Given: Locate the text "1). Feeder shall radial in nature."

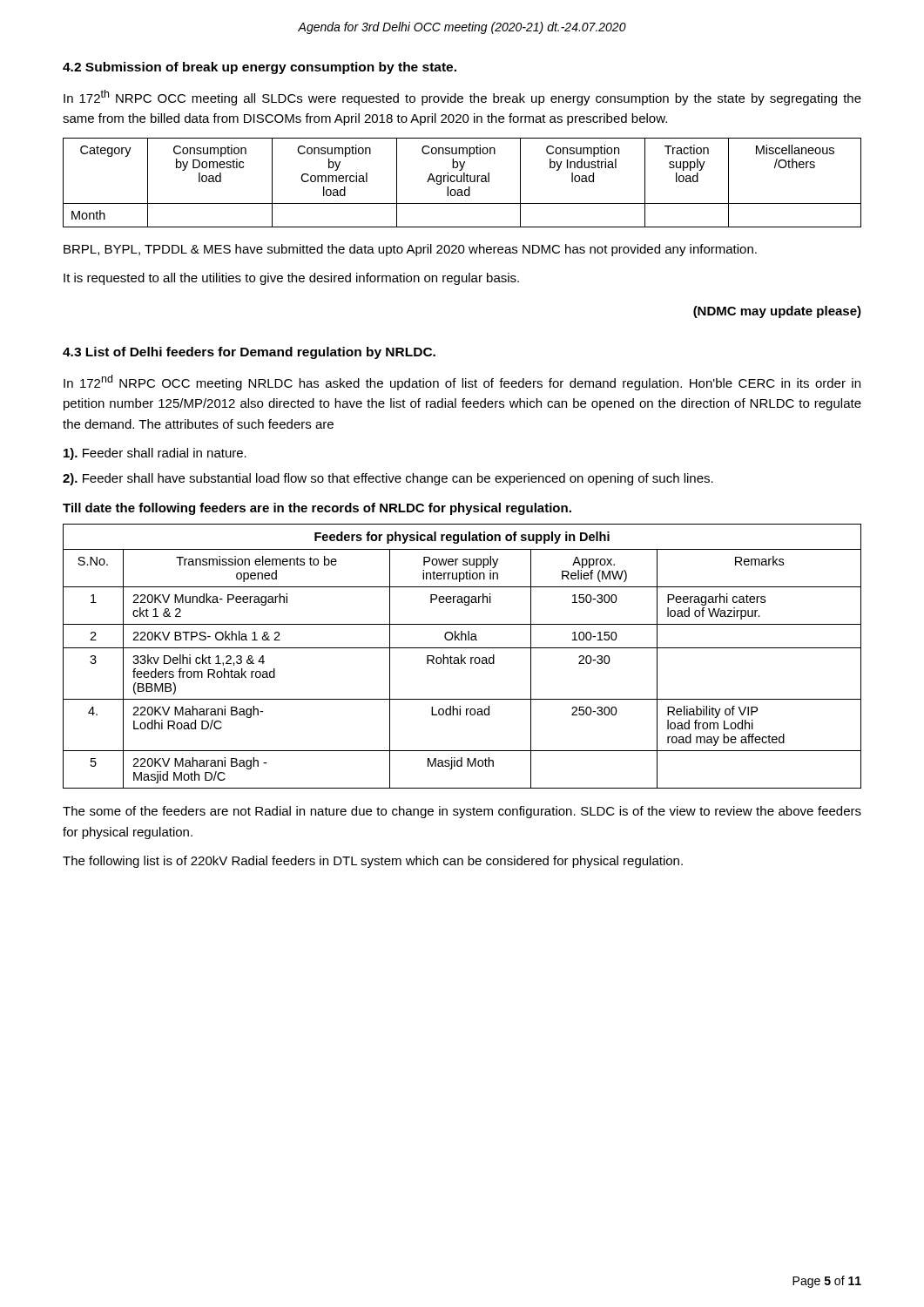Looking at the screenshot, I should [155, 452].
